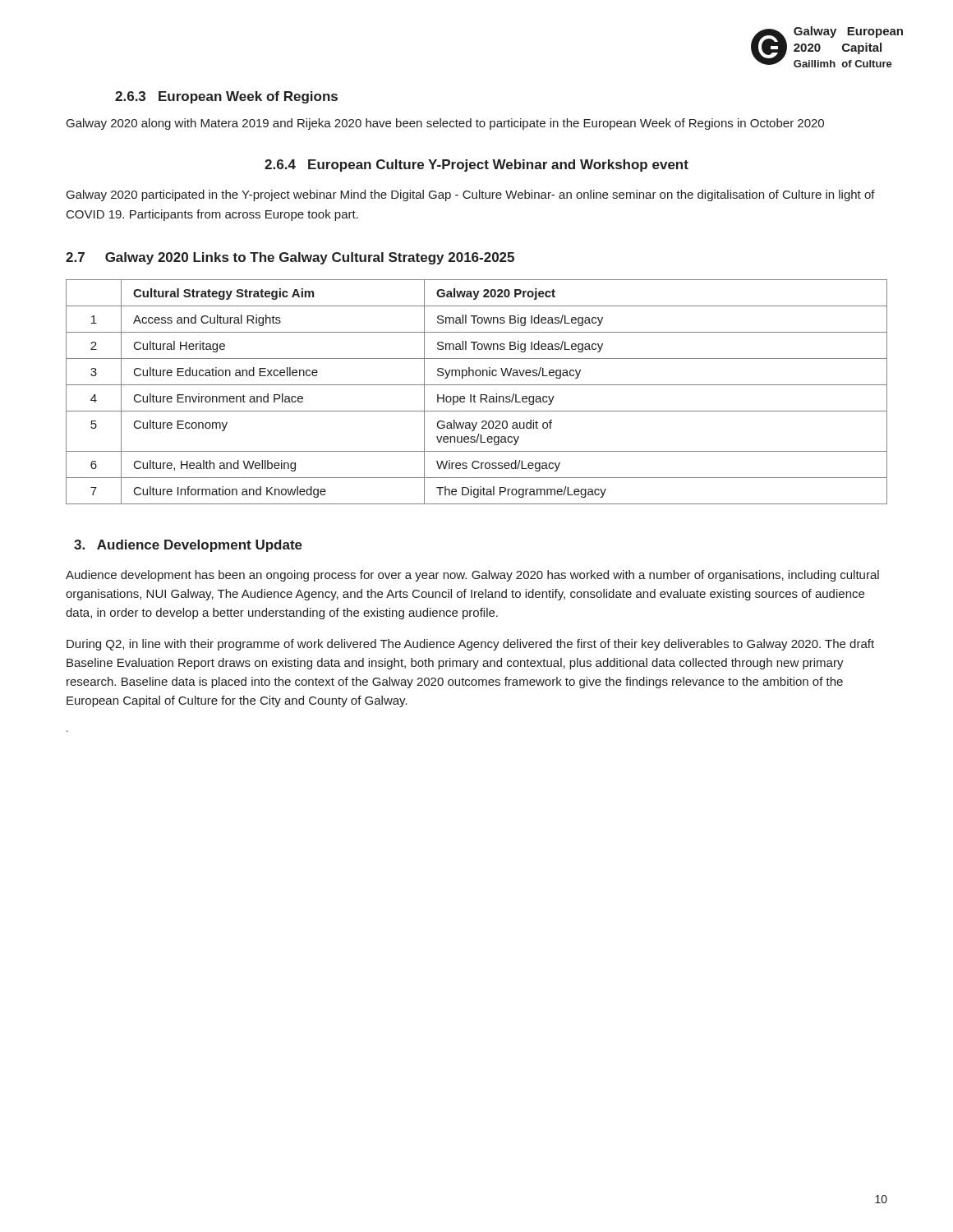The width and height of the screenshot is (953, 1232).
Task: Locate a logo
Action: pos(827,47)
